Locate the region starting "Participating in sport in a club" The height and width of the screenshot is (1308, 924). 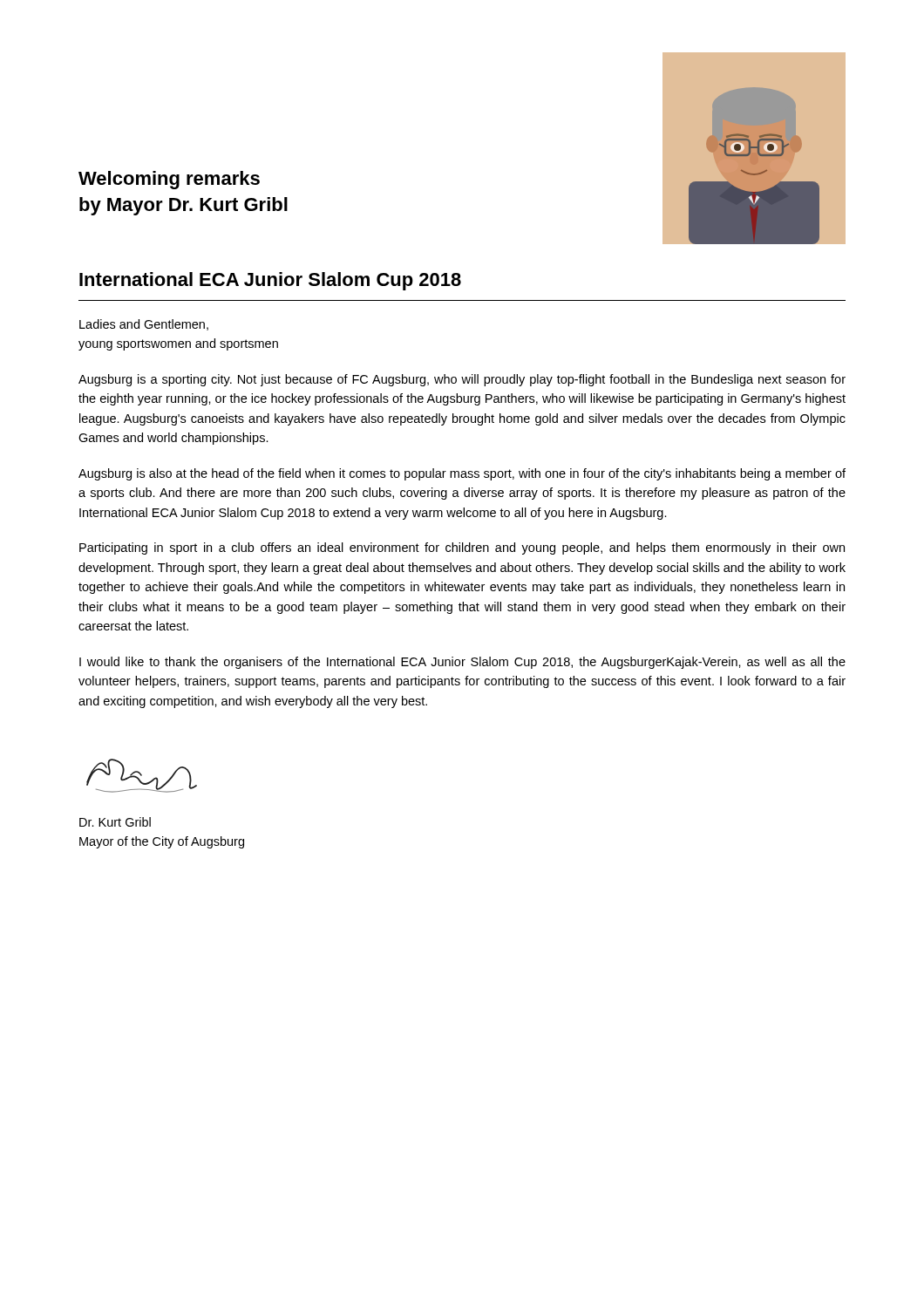(x=462, y=587)
